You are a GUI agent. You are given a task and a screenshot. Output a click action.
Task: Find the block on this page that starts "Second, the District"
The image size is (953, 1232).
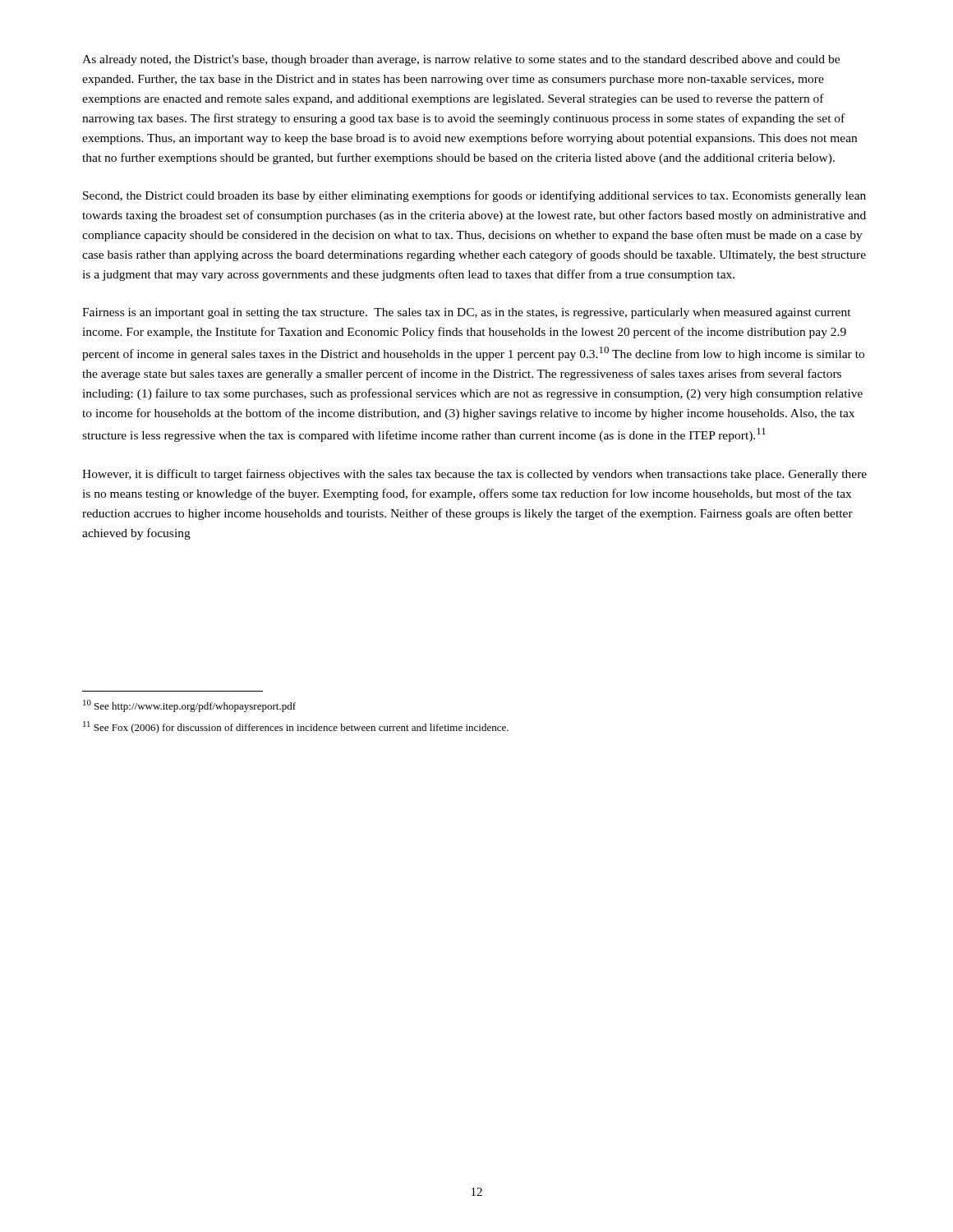coord(474,235)
